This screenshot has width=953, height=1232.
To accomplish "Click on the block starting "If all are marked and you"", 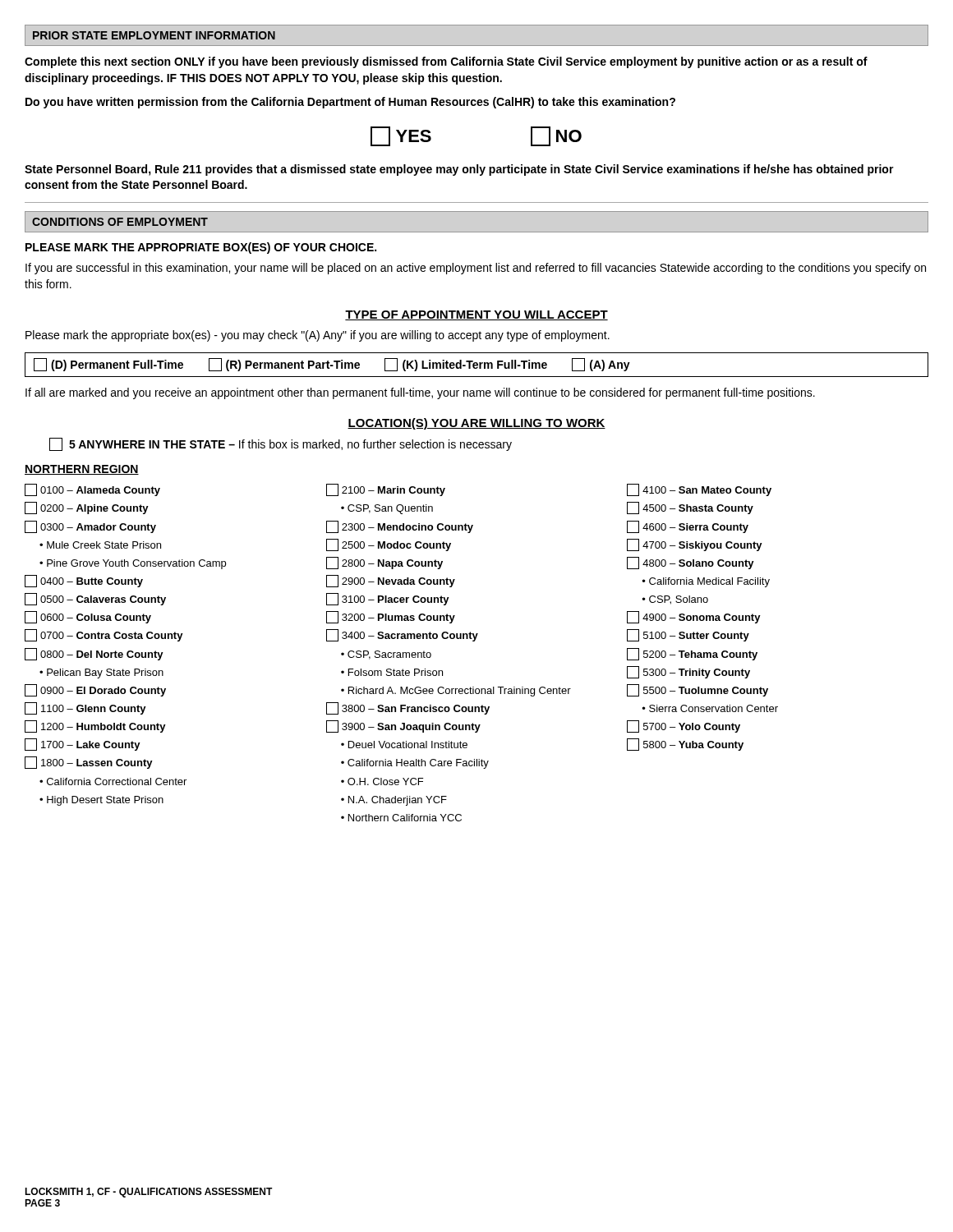I will (420, 392).
